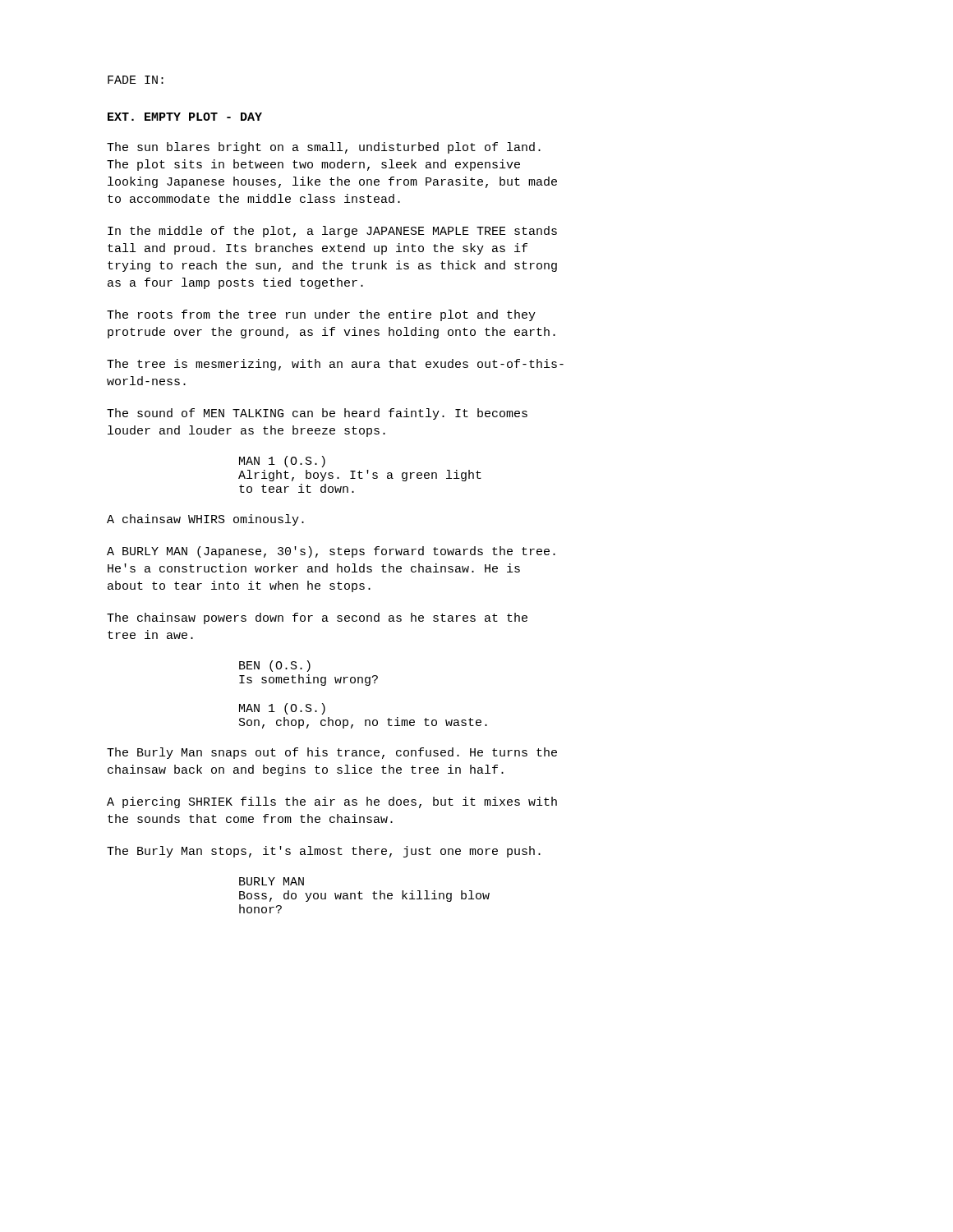Find the passage starting "The Burly Man stops, it's almost there, just"
This screenshot has height=1232, width=953.
pyautogui.click(x=456, y=852)
